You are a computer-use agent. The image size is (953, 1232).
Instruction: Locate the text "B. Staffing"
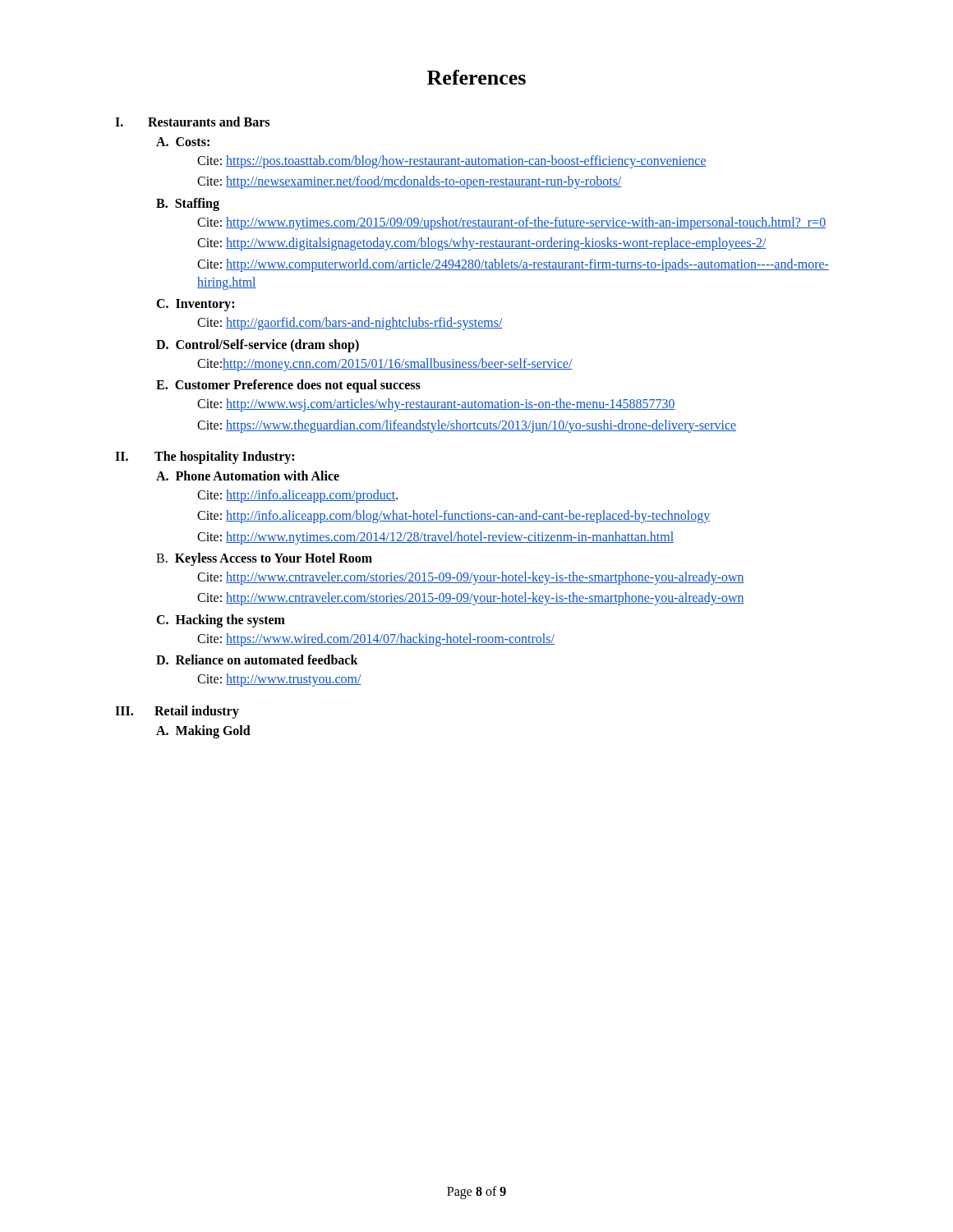188,203
